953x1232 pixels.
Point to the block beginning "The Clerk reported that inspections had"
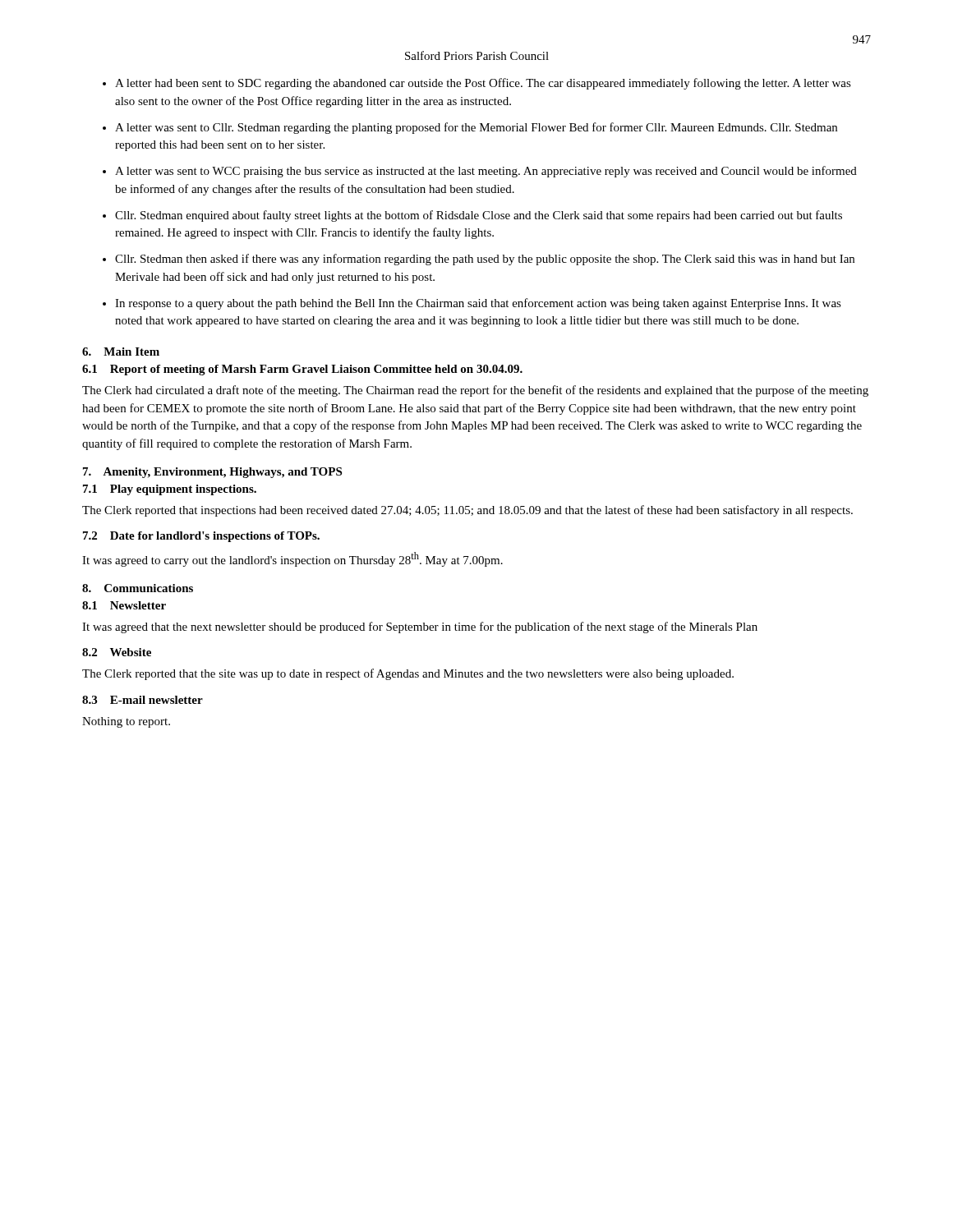click(468, 510)
